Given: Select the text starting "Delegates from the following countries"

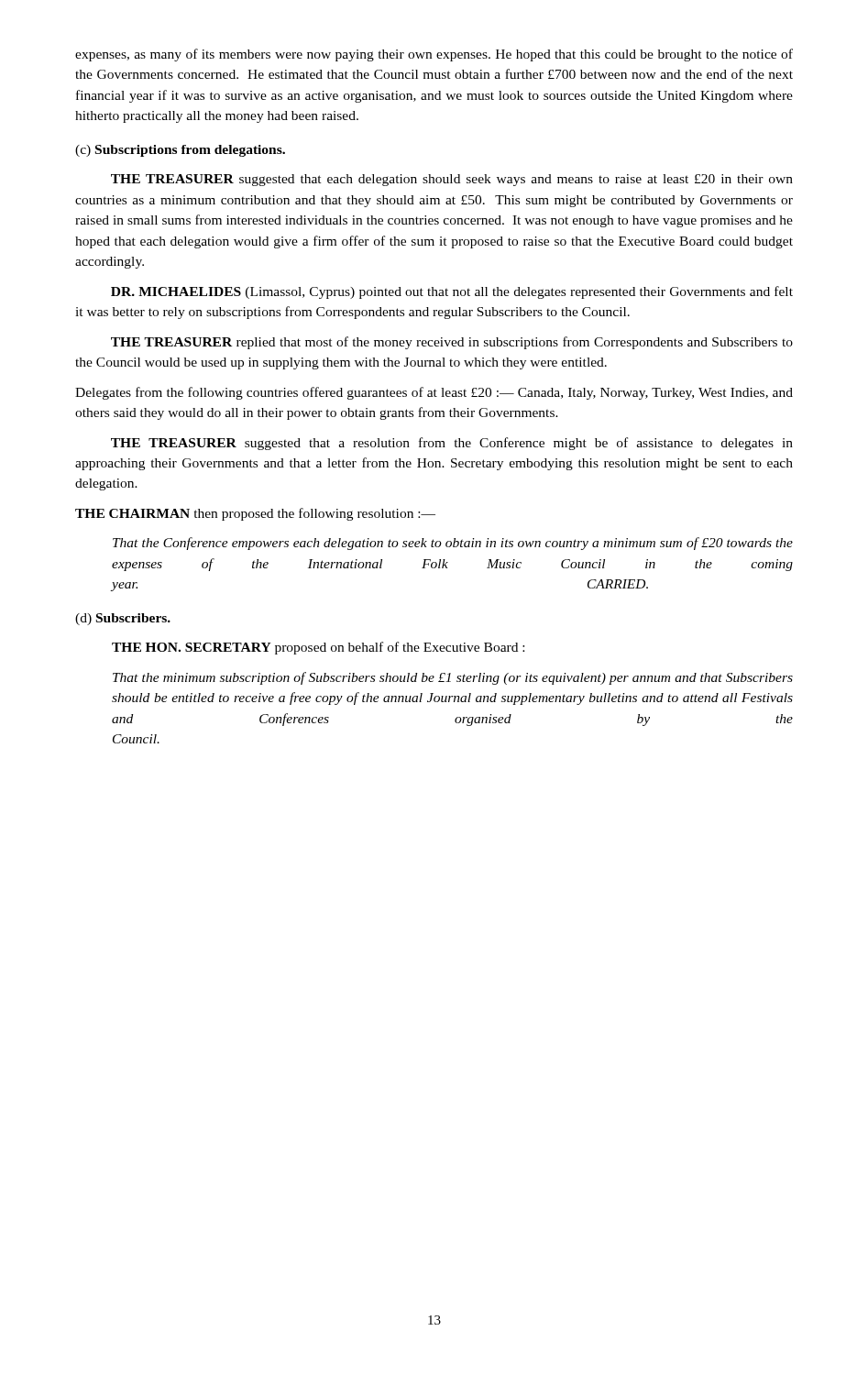Looking at the screenshot, I should 434,402.
